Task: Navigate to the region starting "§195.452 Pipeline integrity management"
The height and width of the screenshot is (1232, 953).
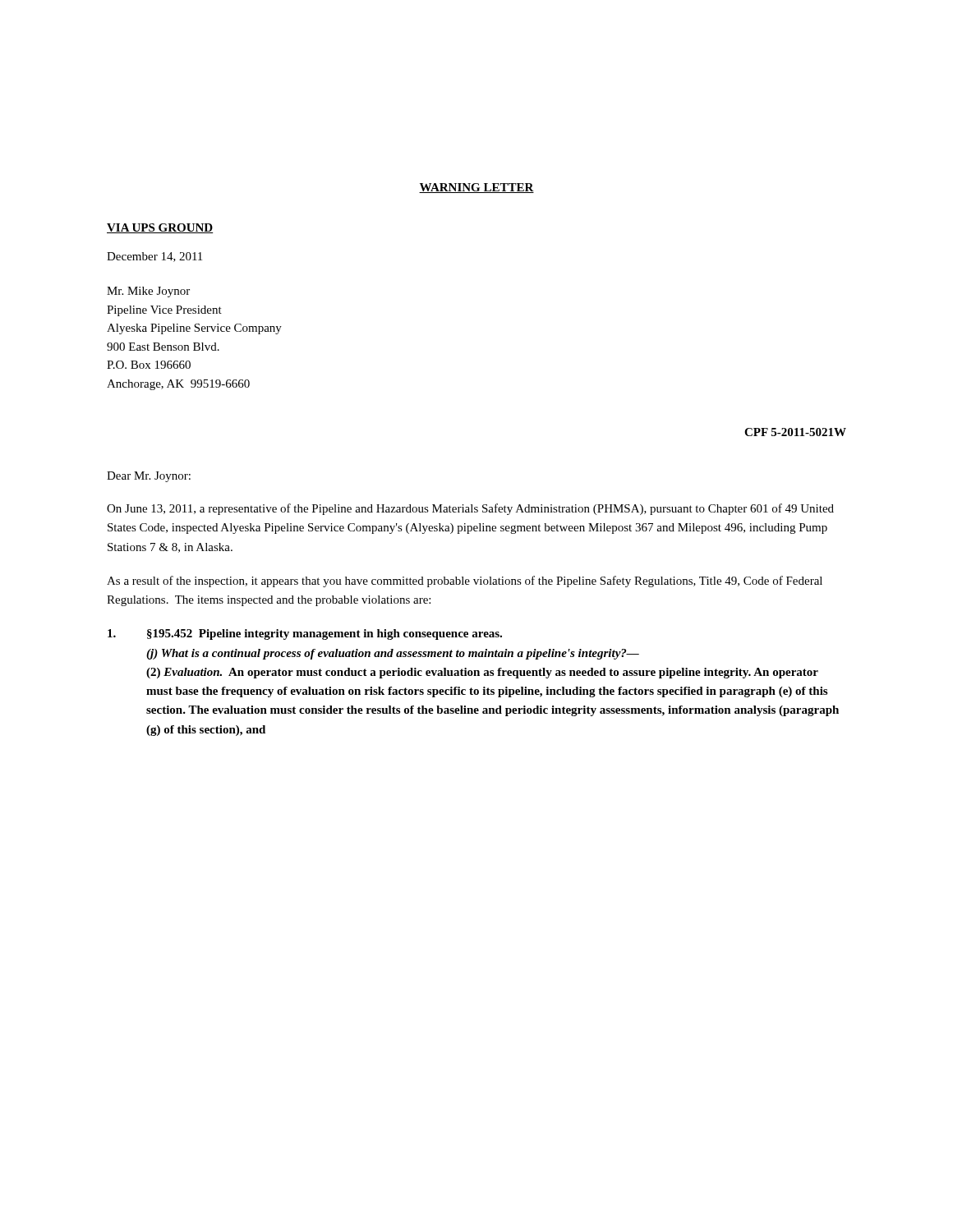Action: click(476, 682)
